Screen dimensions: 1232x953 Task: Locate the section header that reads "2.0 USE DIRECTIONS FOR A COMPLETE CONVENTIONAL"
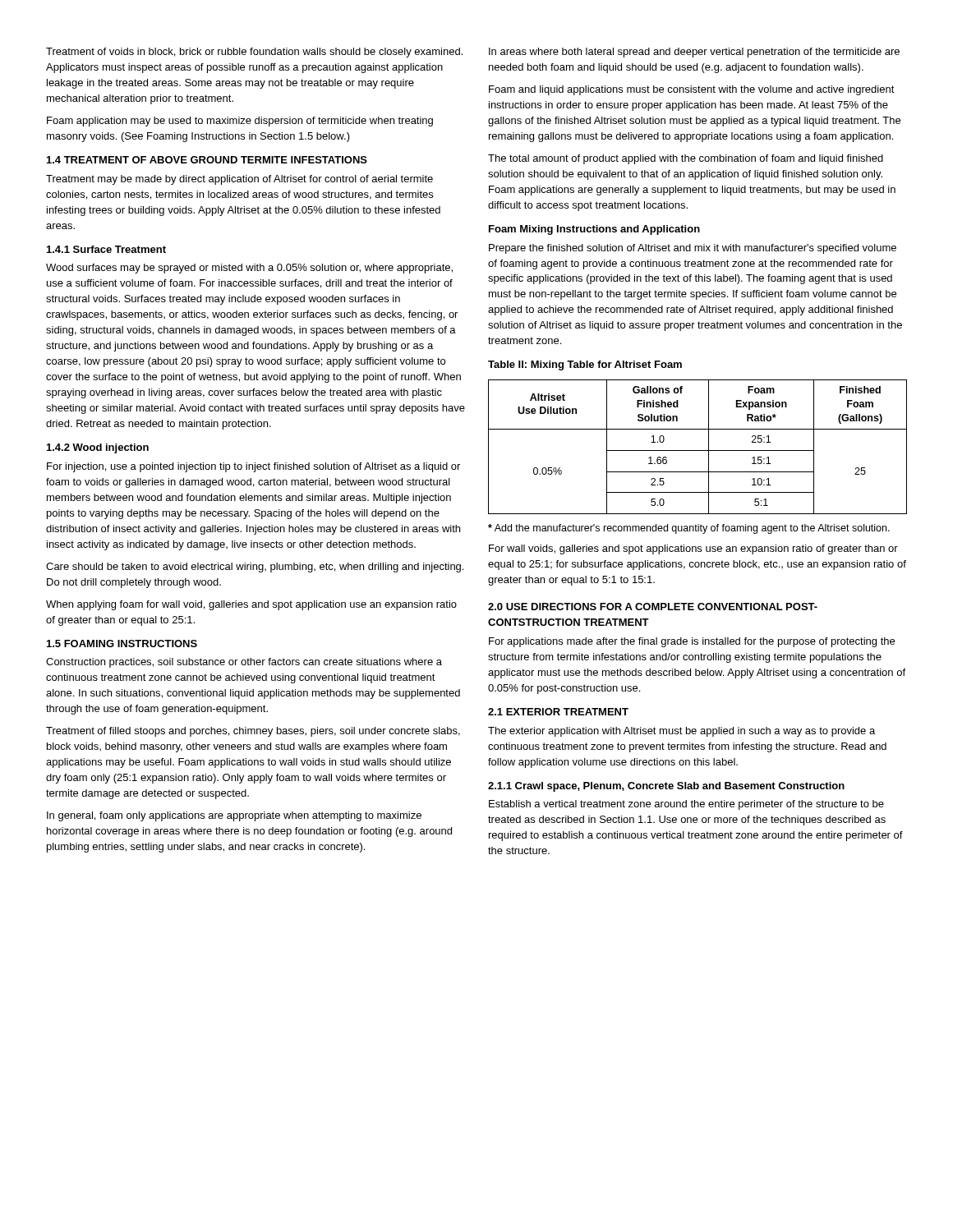(x=653, y=615)
